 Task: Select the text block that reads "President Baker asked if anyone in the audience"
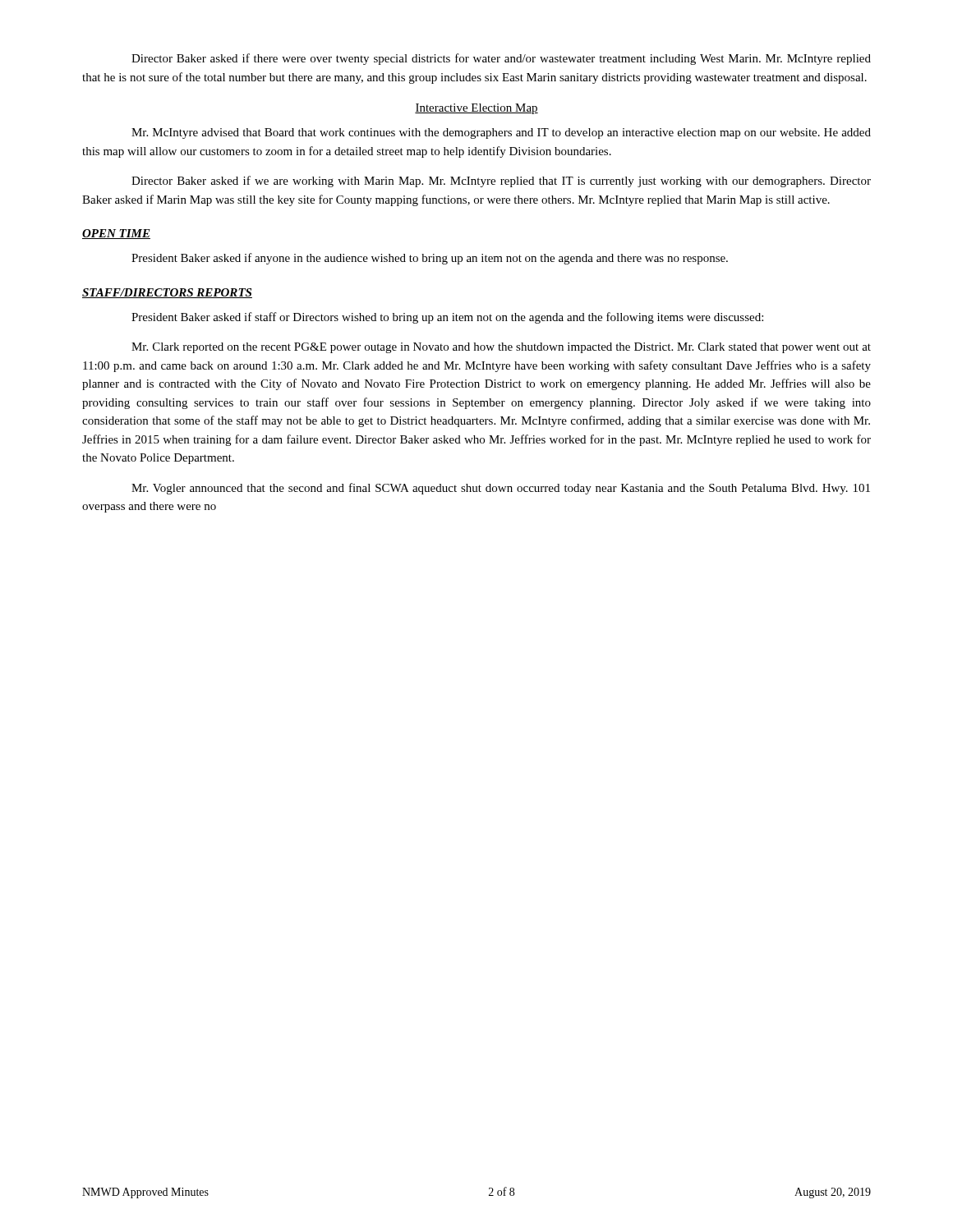tap(476, 258)
